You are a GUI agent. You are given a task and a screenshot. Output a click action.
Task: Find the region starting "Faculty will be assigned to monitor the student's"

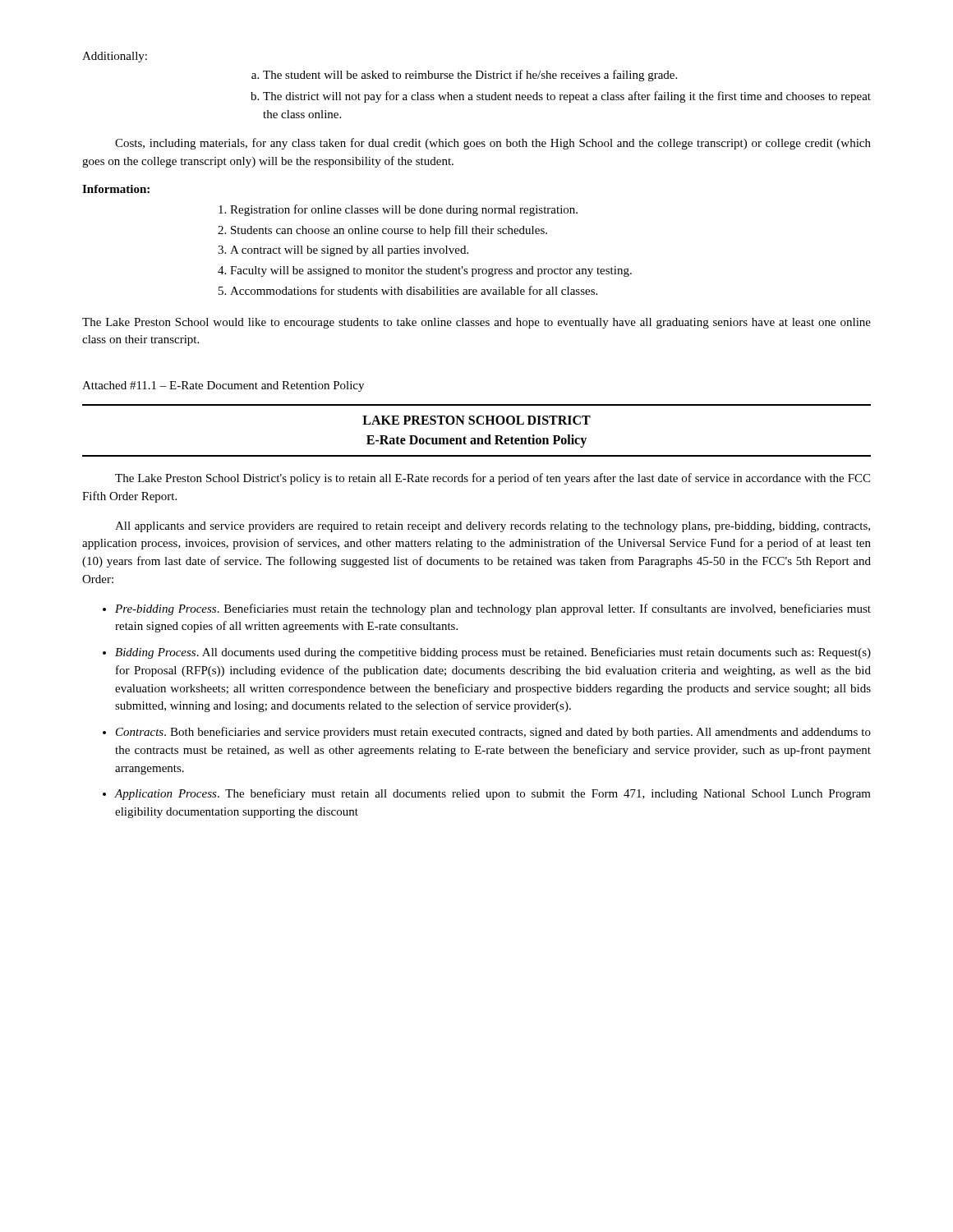[x=431, y=270]
